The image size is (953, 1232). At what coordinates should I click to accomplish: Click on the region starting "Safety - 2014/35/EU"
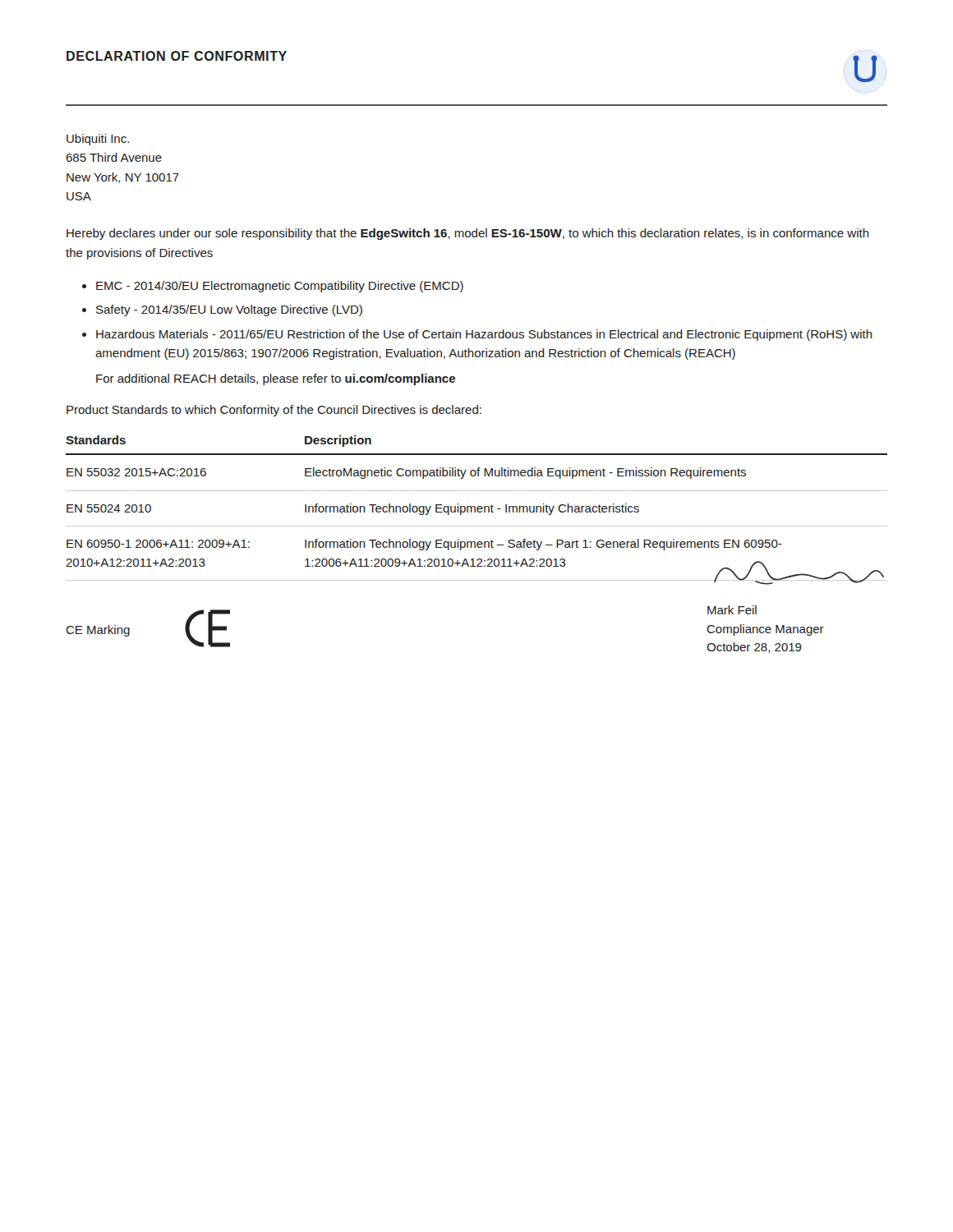coord(229,309)
